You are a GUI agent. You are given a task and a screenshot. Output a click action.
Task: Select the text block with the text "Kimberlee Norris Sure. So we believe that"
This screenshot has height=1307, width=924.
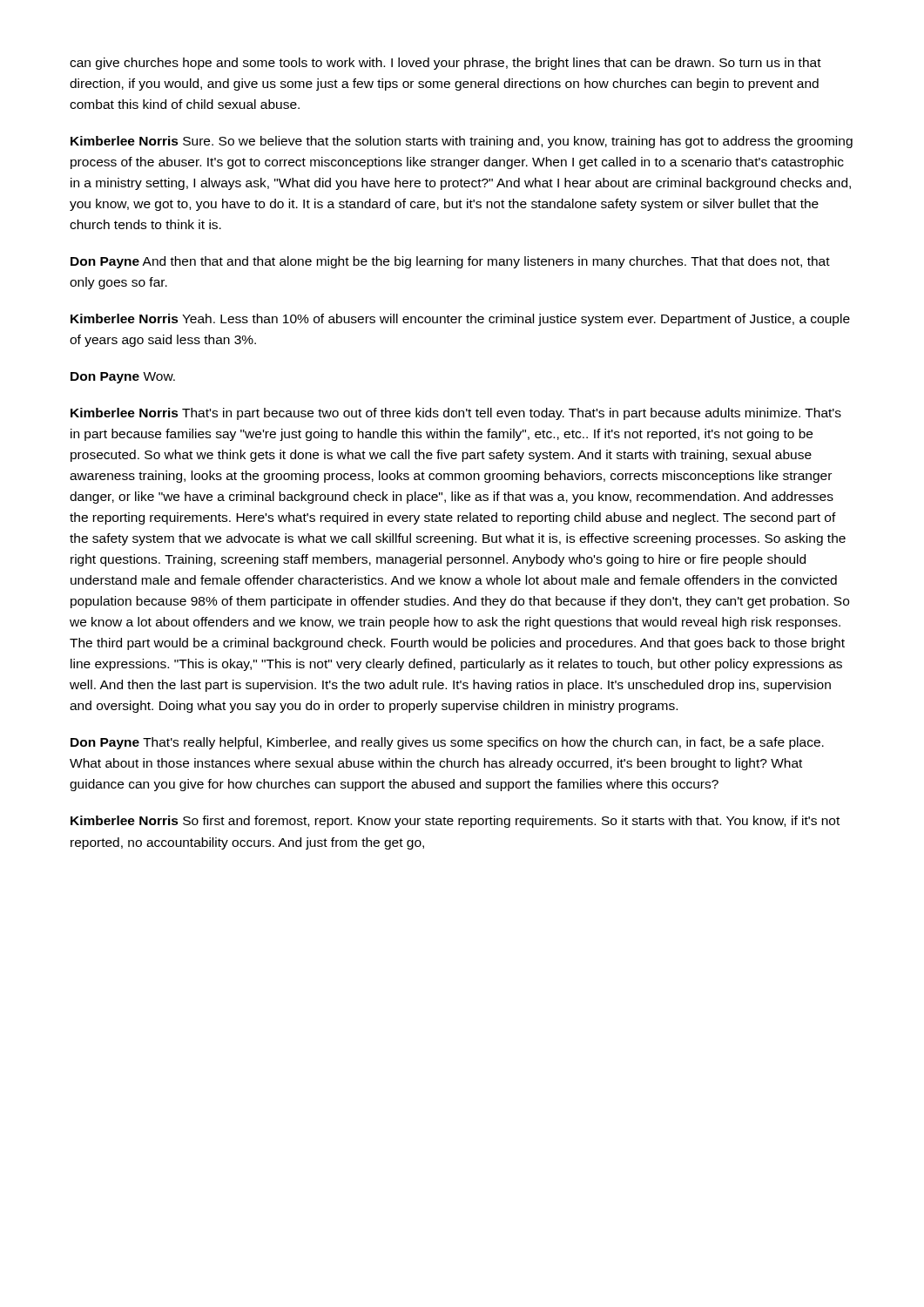pos(461,183)
